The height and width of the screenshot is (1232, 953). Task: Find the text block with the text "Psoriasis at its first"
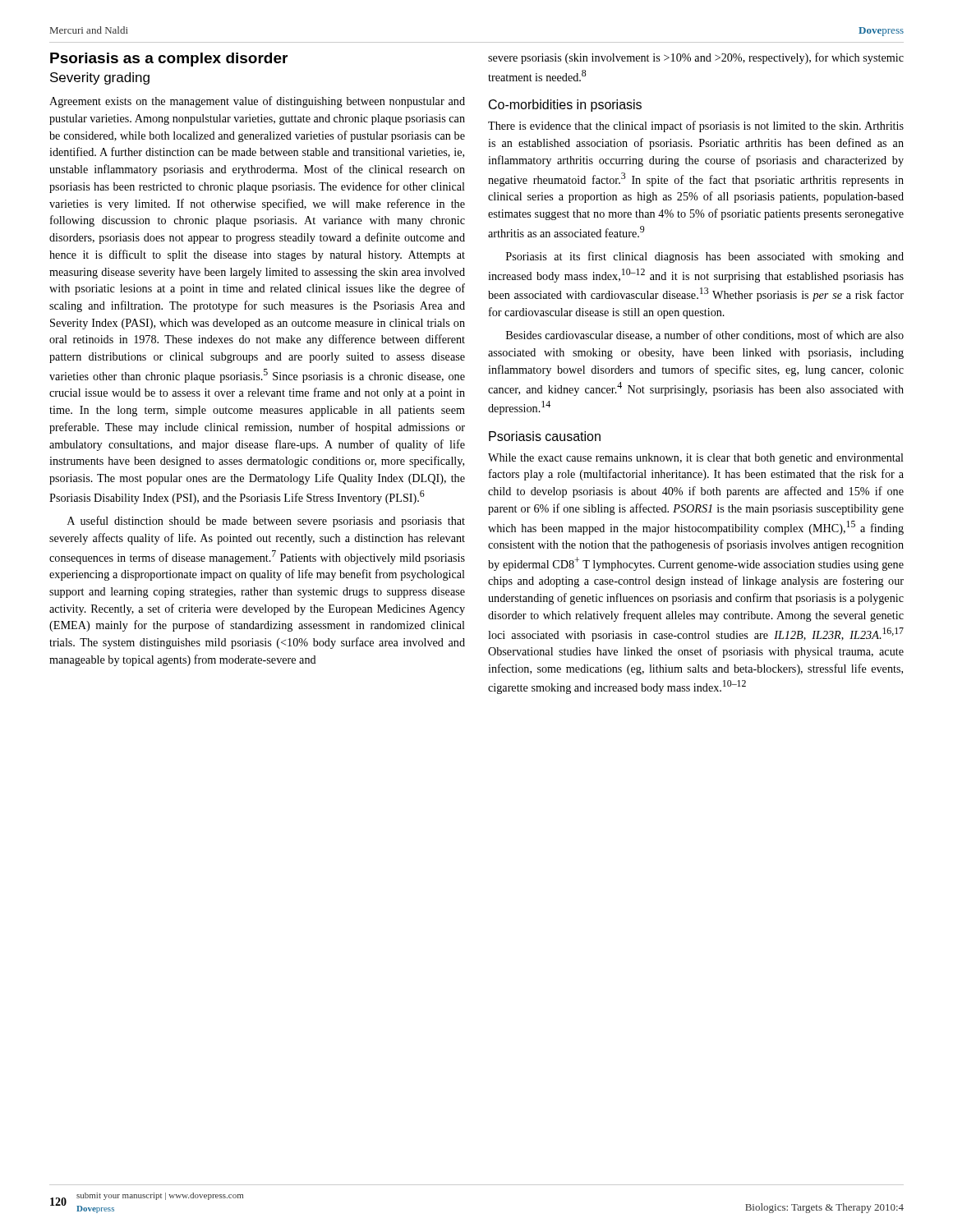click(696, 284)
